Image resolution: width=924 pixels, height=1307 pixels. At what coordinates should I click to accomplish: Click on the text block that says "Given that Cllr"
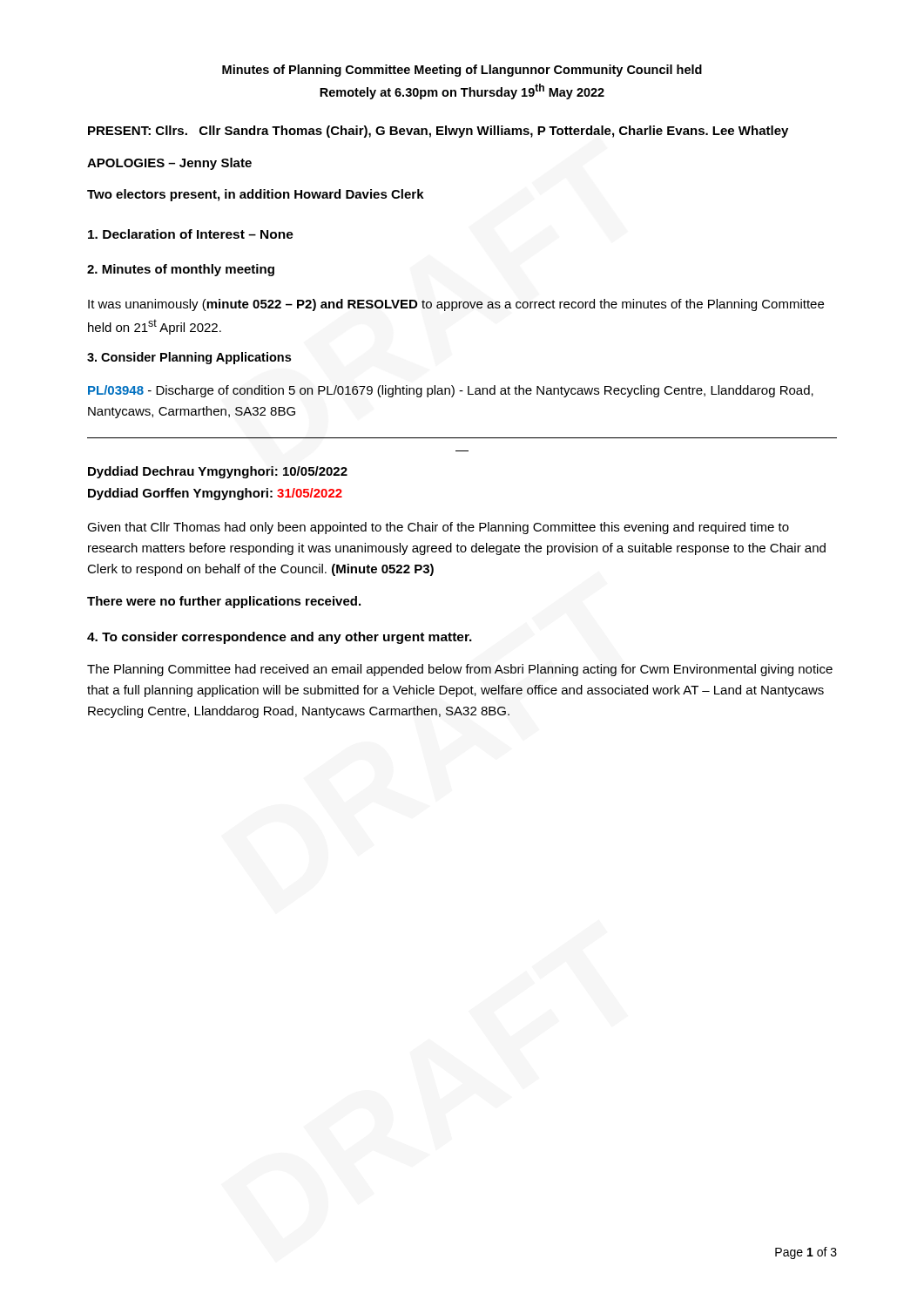(x=457, y=547)
